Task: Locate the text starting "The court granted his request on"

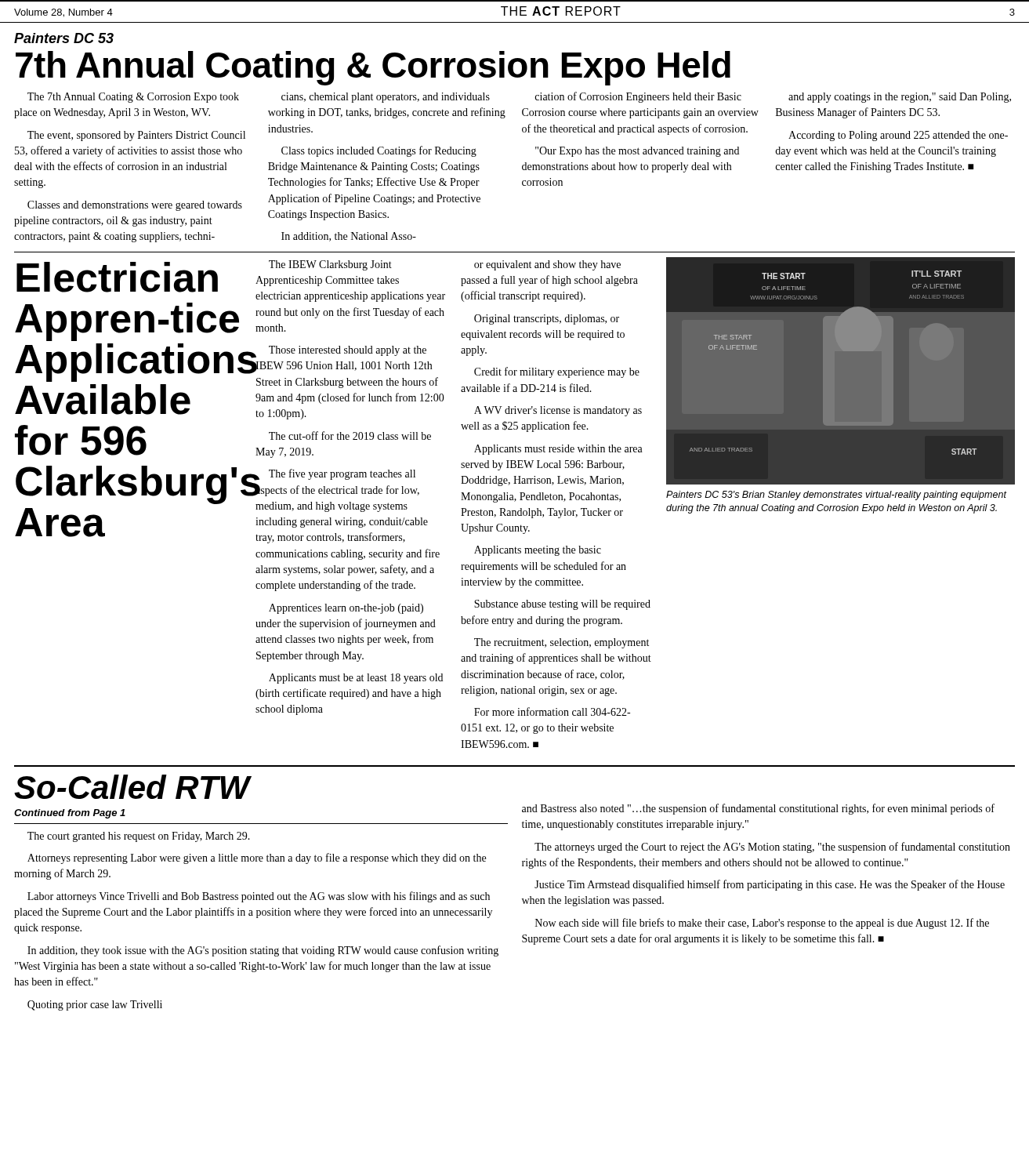Action: [x=261, y=921]
